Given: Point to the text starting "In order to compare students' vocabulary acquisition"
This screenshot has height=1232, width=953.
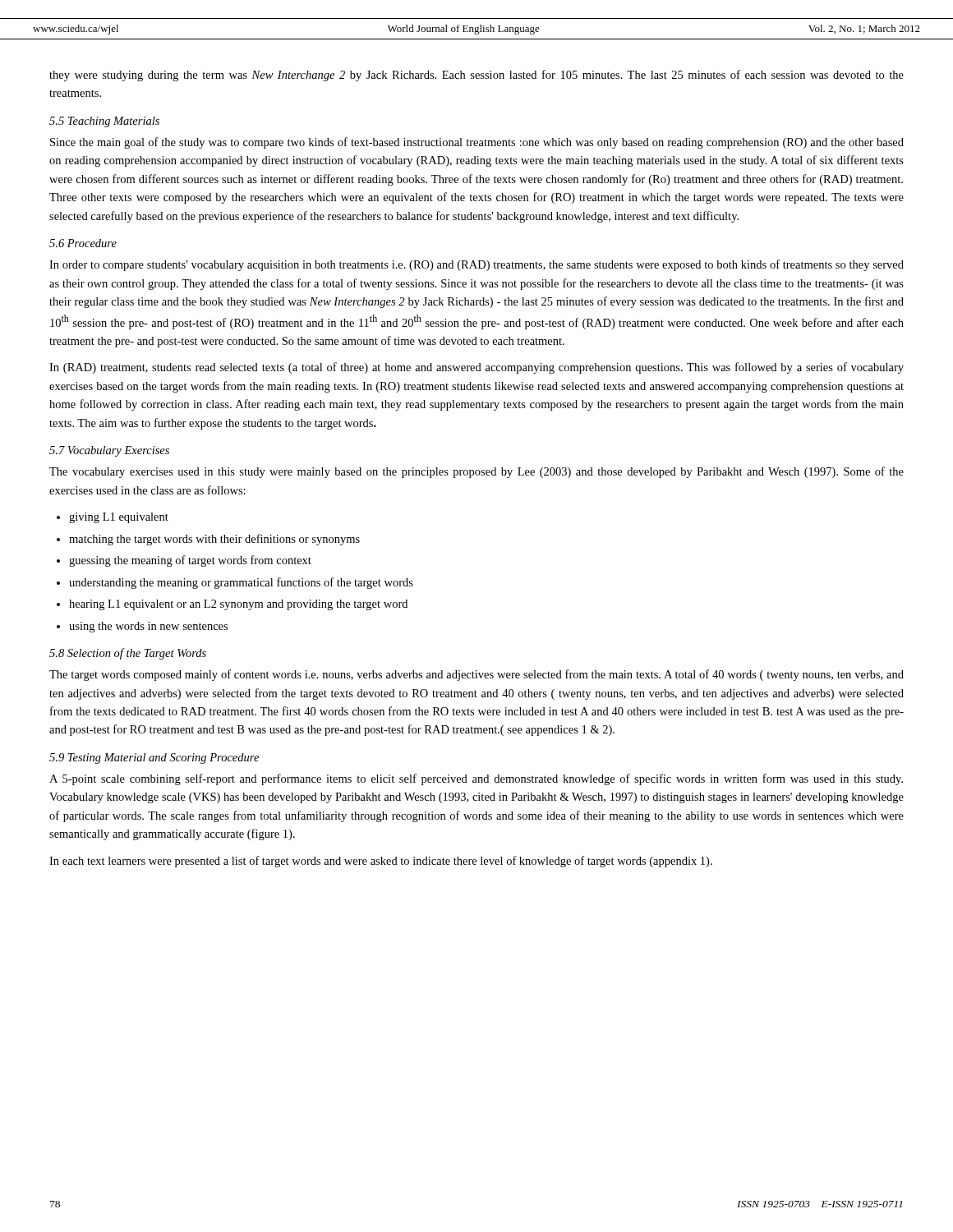Looking at the screenshot, I should tap(476, 303).
